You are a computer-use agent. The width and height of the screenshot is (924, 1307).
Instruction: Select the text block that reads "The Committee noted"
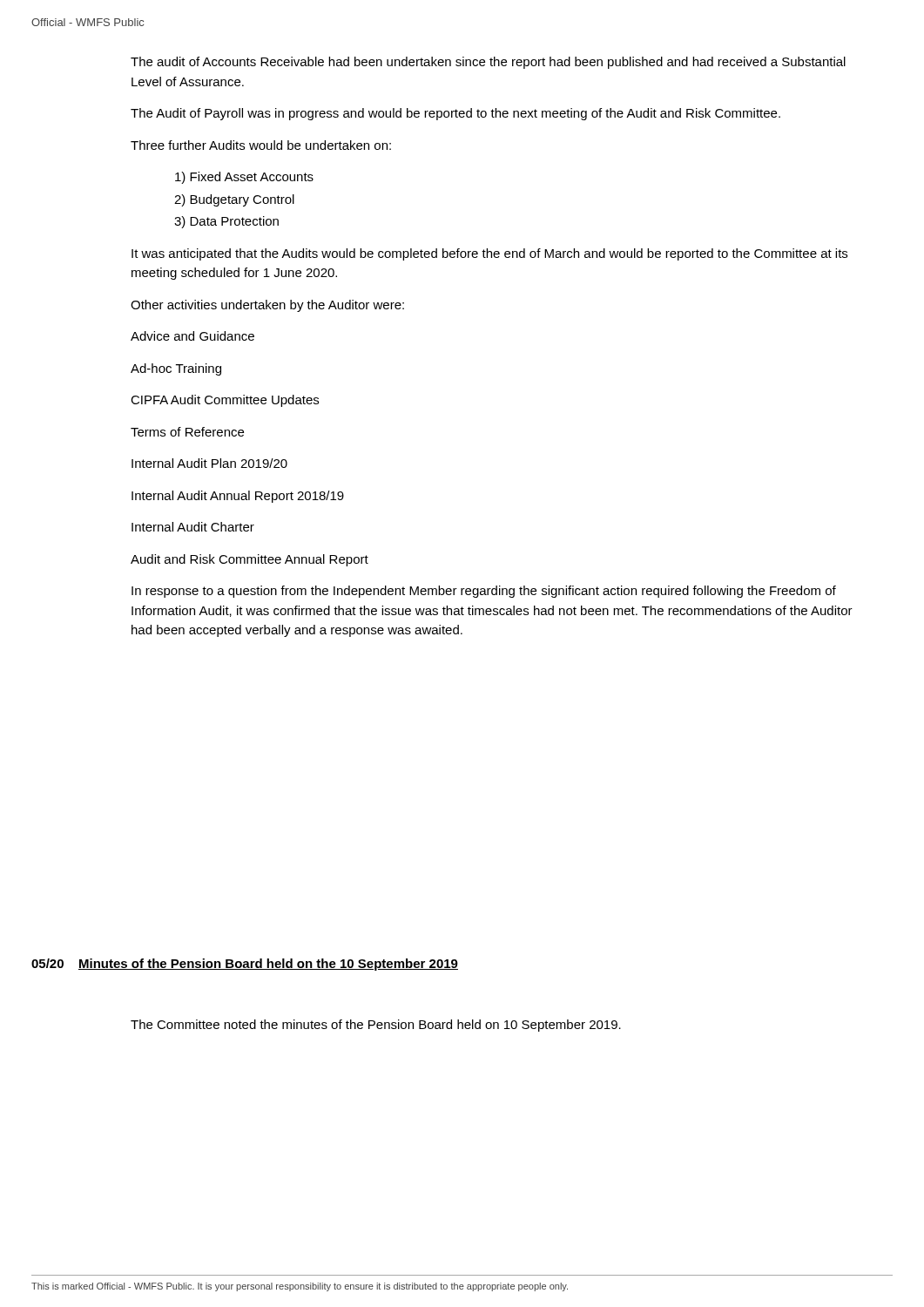click(376, 1024)
